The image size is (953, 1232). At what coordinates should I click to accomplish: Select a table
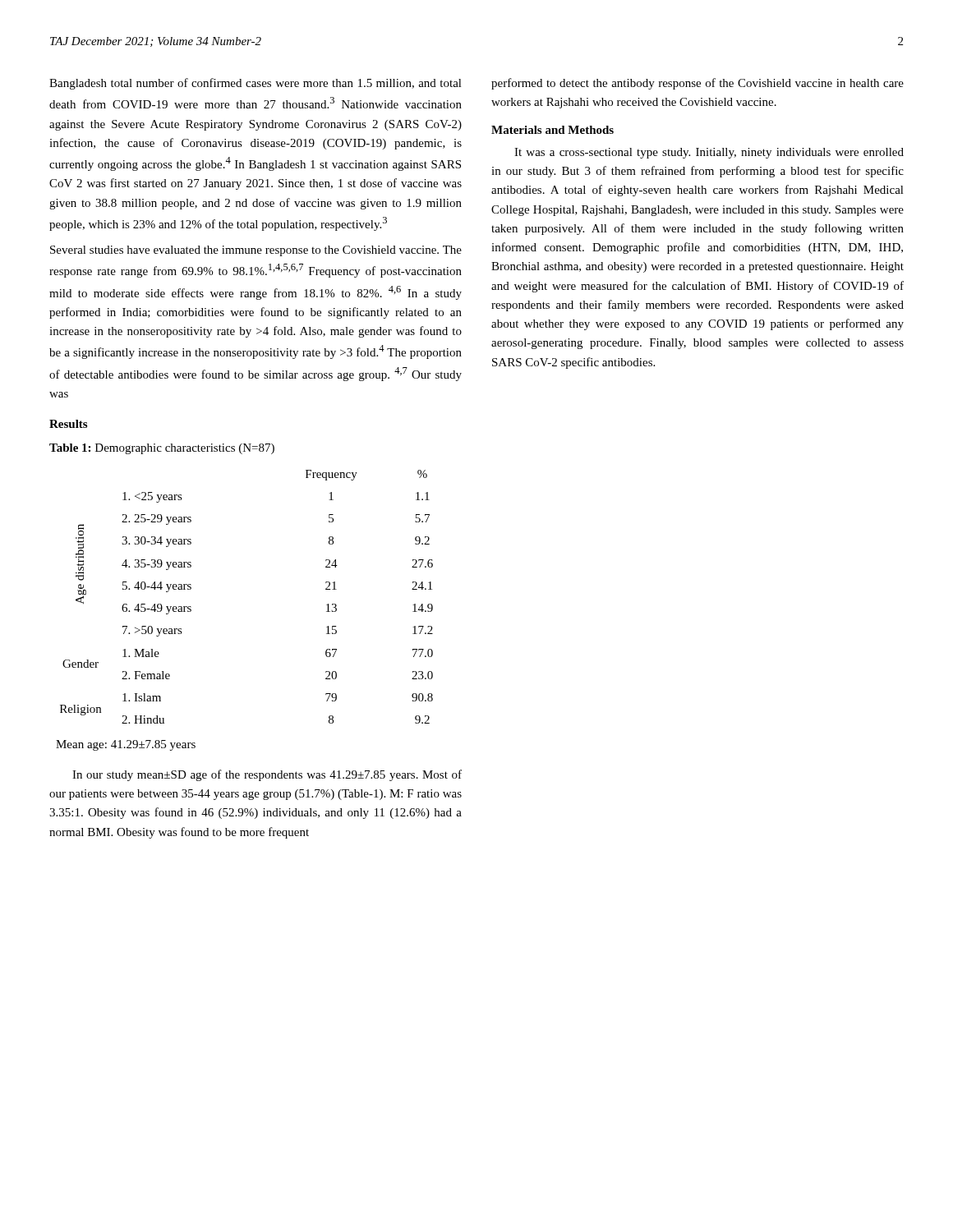(255, 609)
